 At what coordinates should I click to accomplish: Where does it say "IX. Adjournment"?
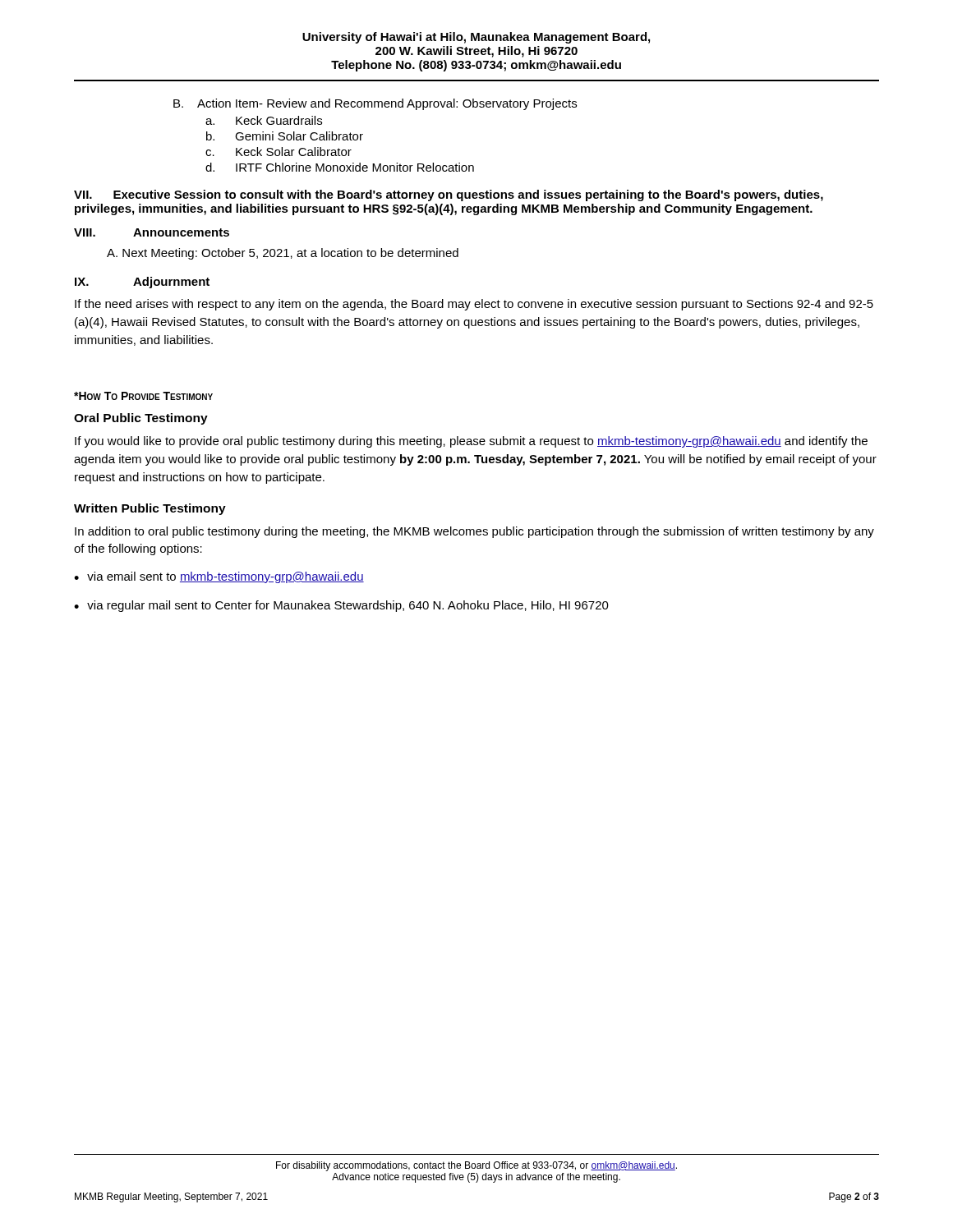click(x=142, y=283)
